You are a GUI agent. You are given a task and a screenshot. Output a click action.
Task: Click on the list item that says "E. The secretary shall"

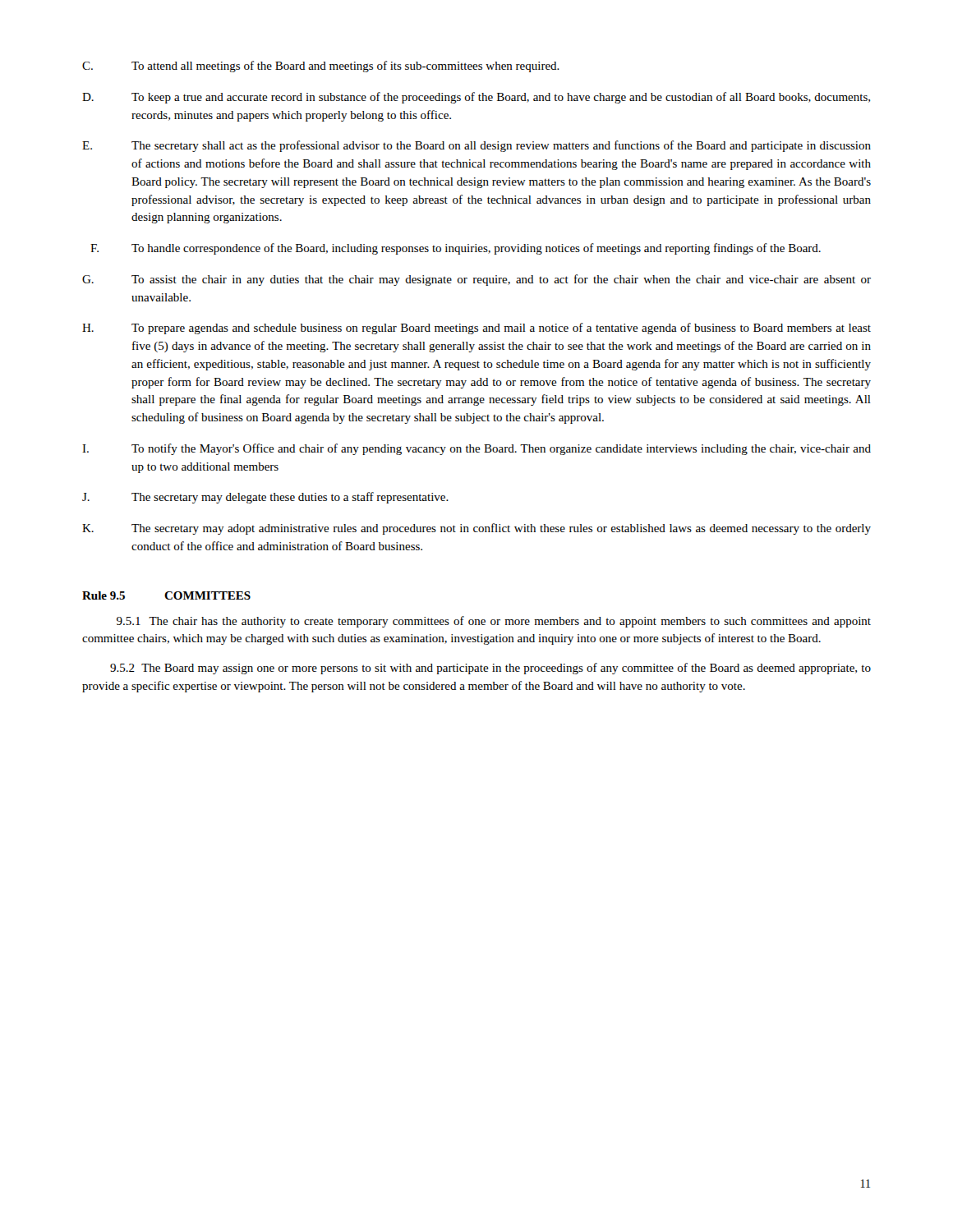476,182
